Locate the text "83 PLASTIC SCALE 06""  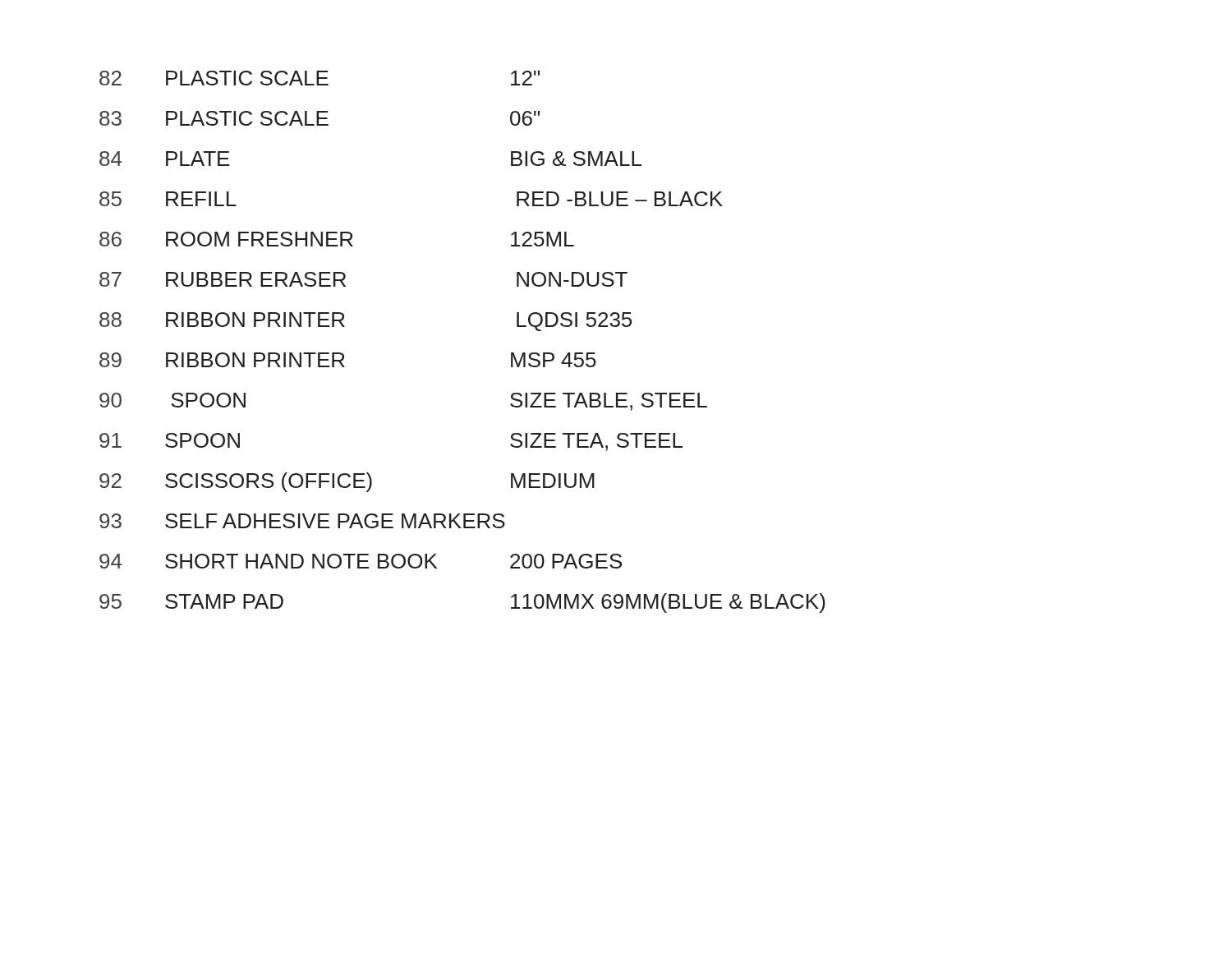[x=319, y=118]
